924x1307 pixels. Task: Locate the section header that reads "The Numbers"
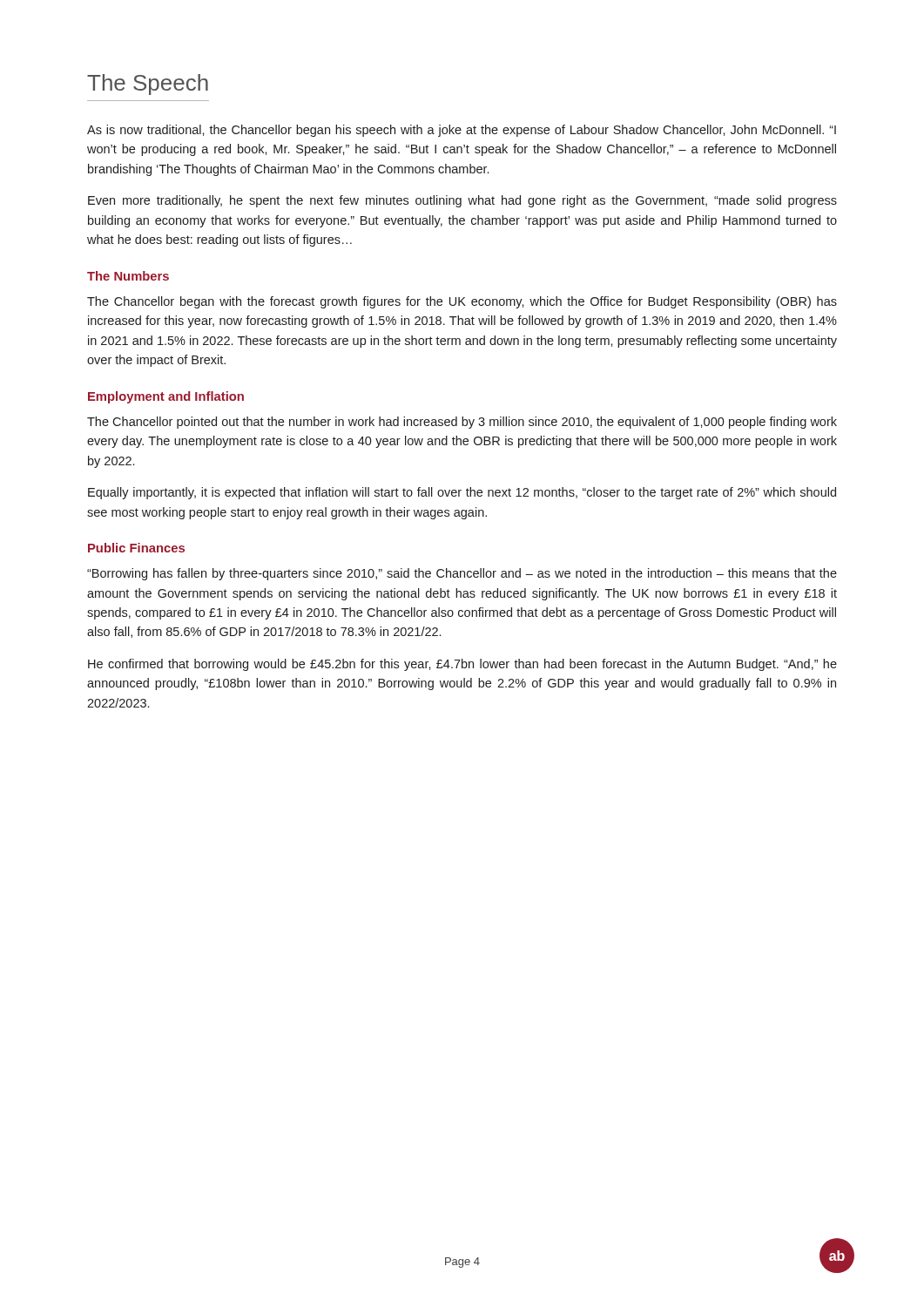pyautogui.click(x=128, y=276)
